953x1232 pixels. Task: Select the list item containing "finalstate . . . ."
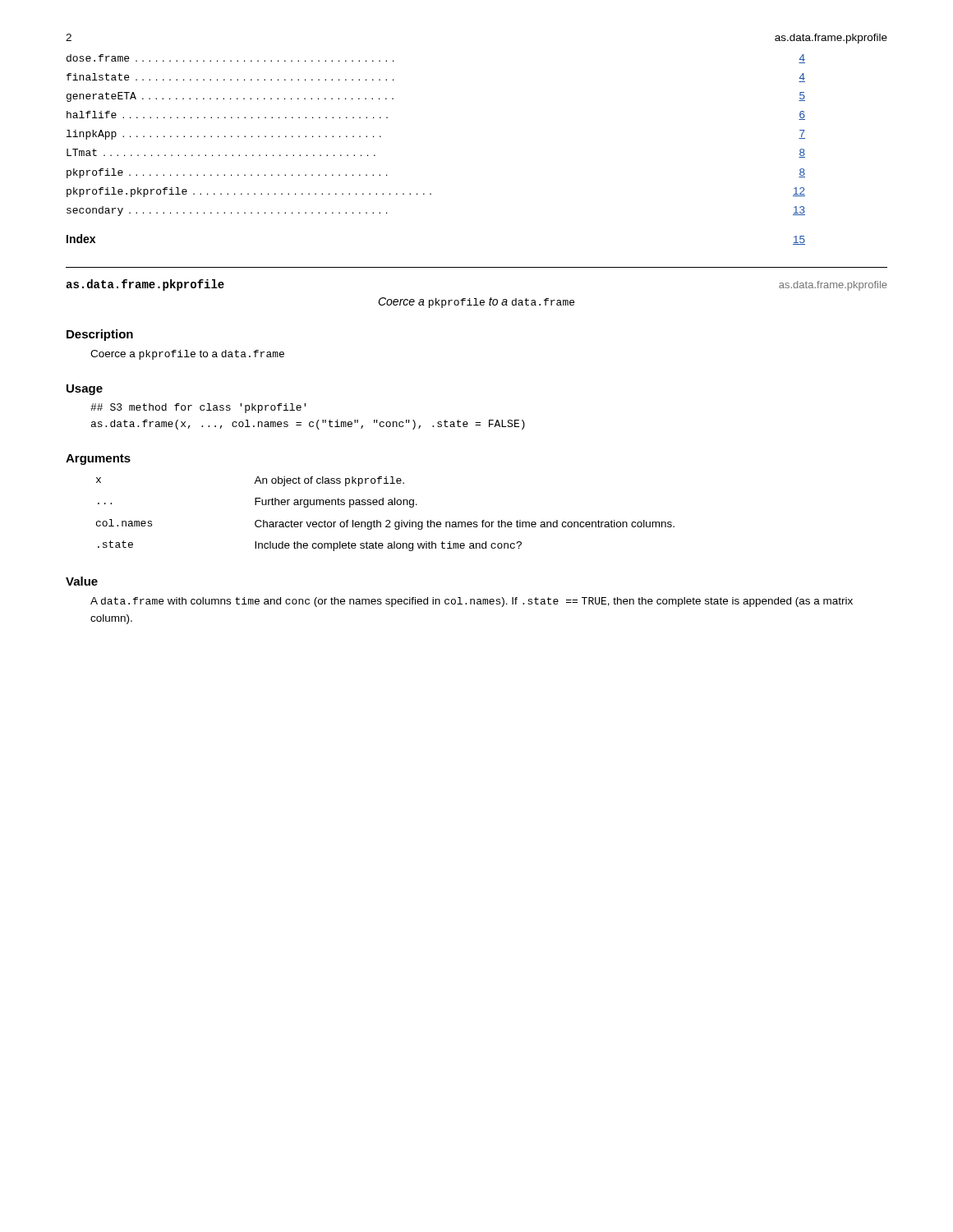point(95,78)
